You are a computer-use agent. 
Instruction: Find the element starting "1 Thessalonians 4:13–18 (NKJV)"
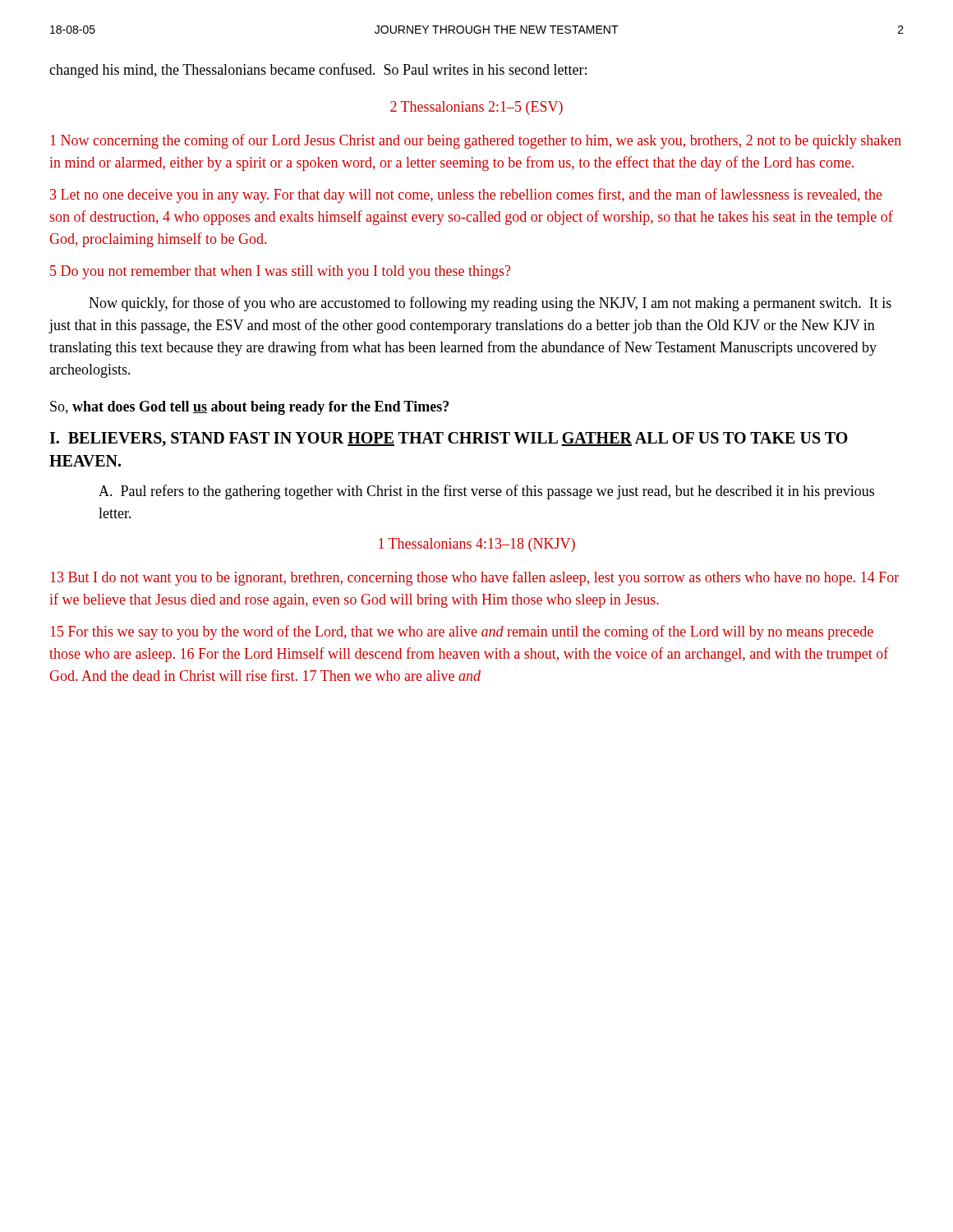[476, 544]
